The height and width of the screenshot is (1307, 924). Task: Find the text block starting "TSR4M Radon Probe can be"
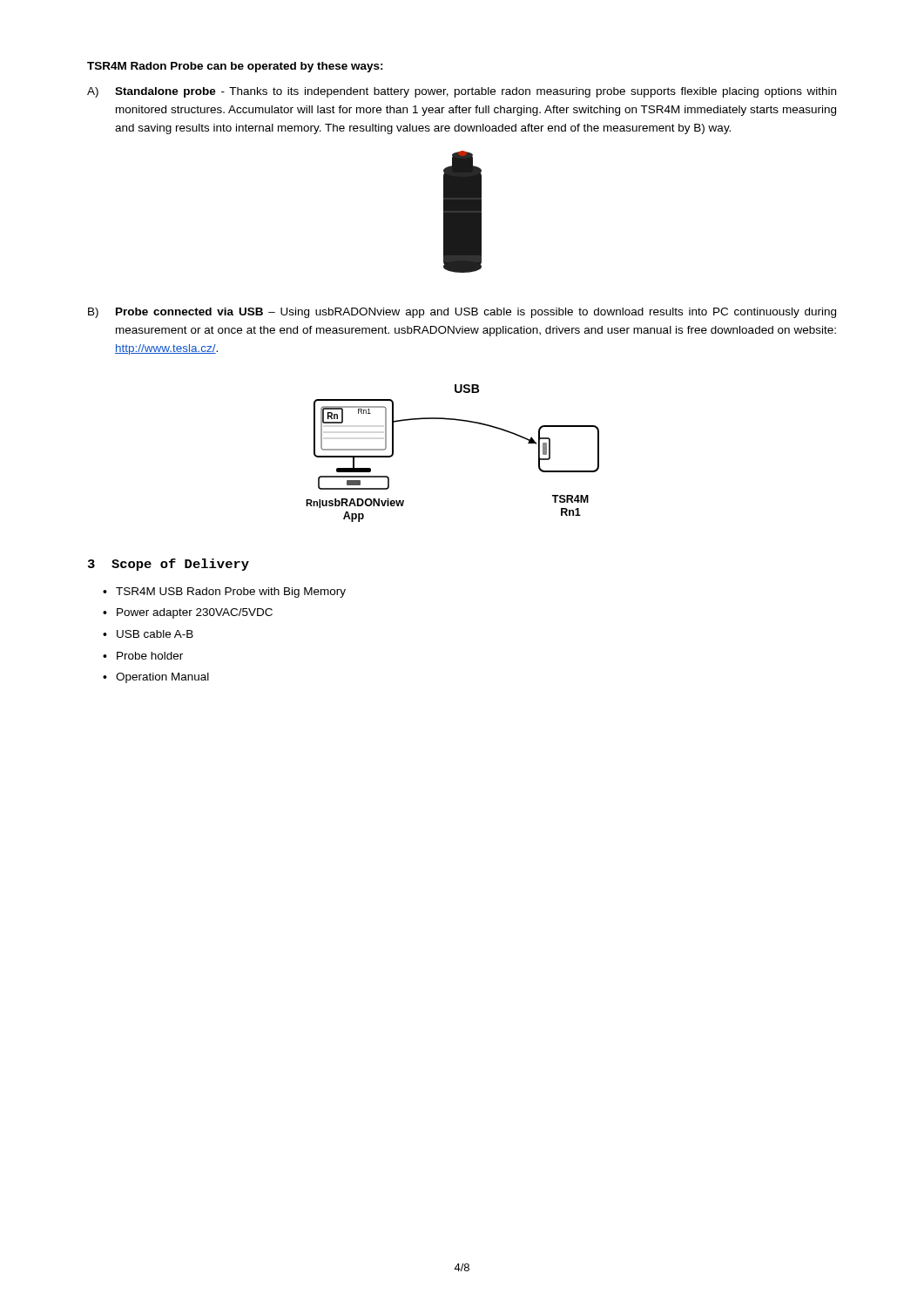235,66
